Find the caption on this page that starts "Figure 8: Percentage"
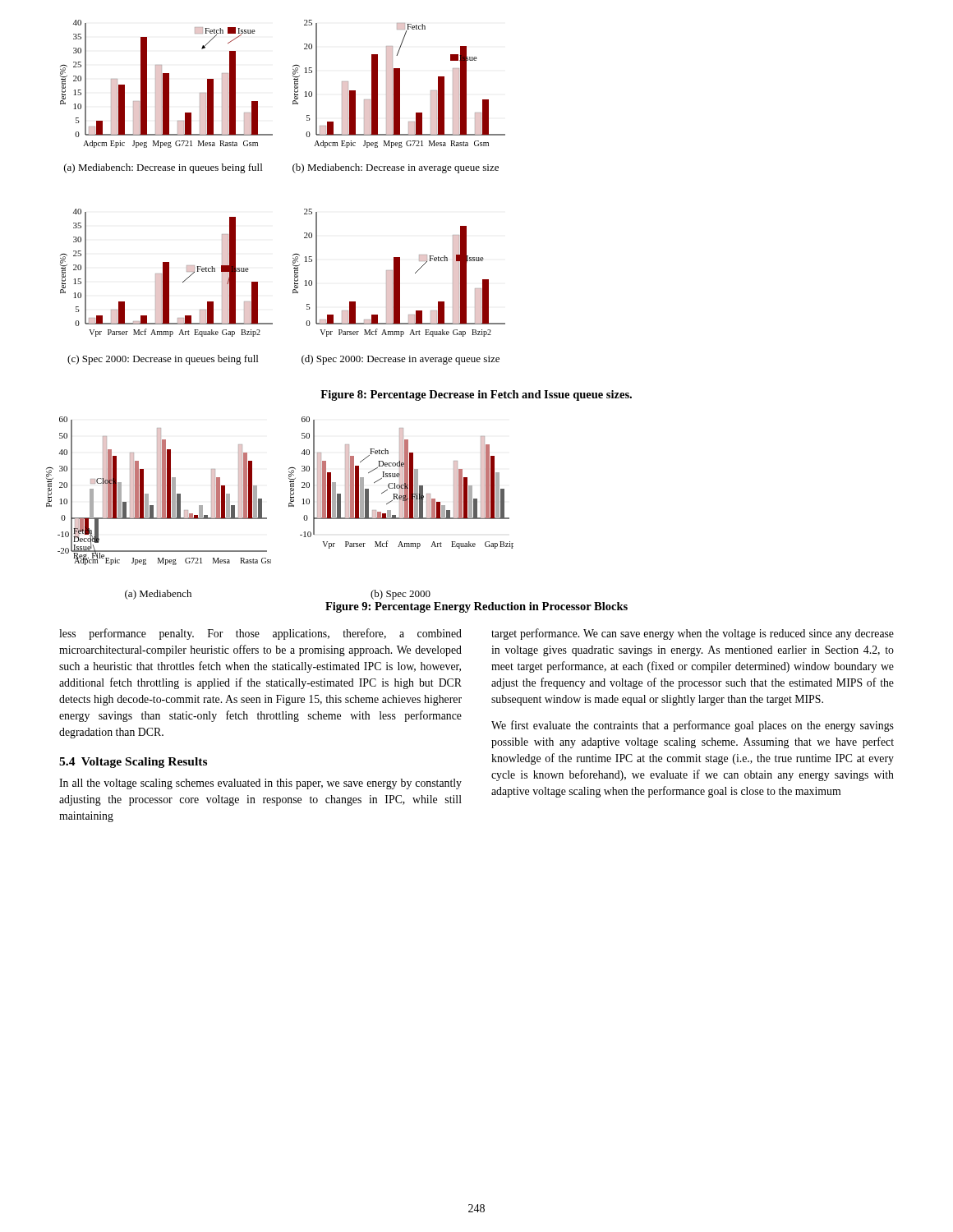The height and width of the screenshot is (1232, 953). point(476,394)
